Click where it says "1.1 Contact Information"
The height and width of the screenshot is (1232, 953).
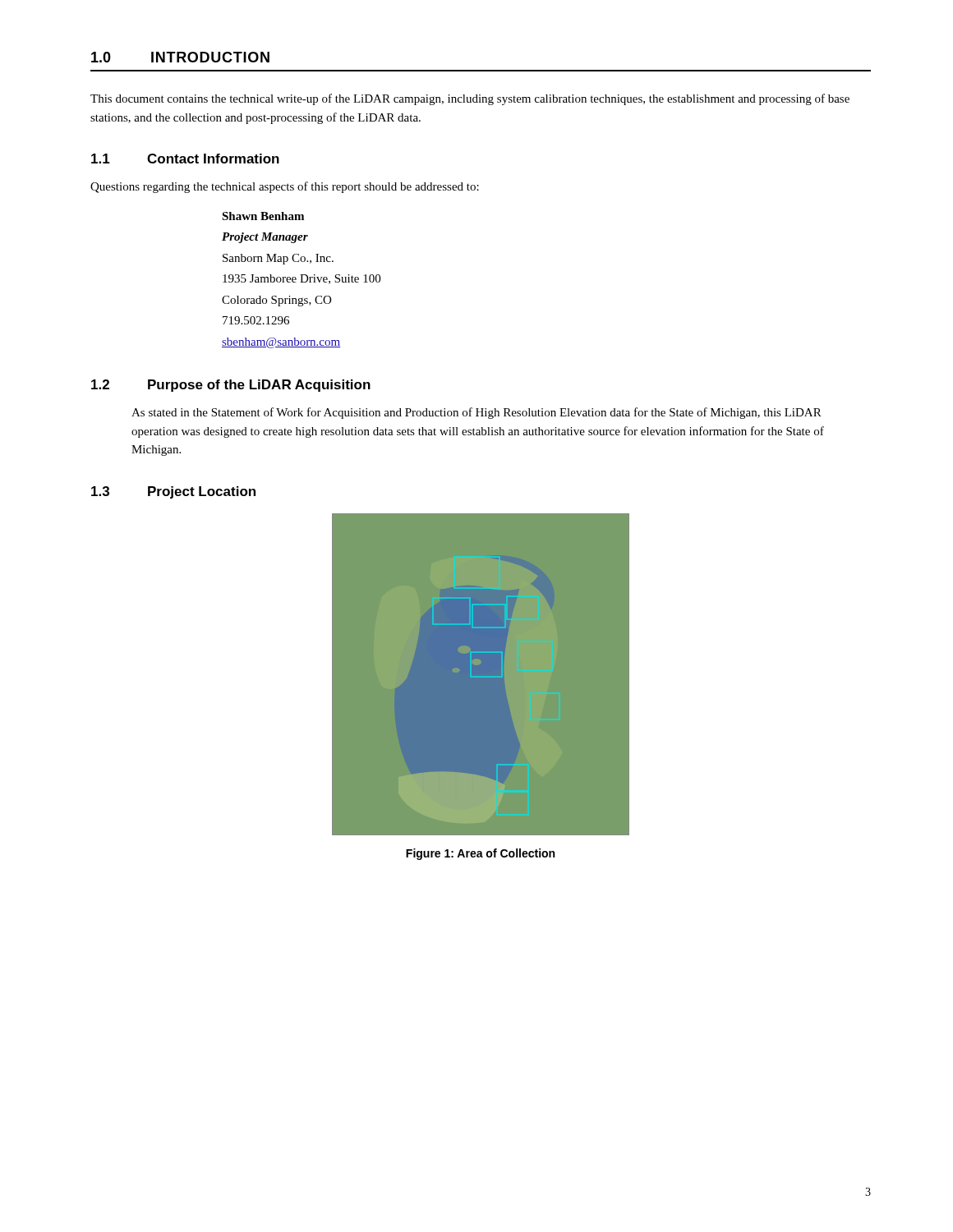point(185,159)
